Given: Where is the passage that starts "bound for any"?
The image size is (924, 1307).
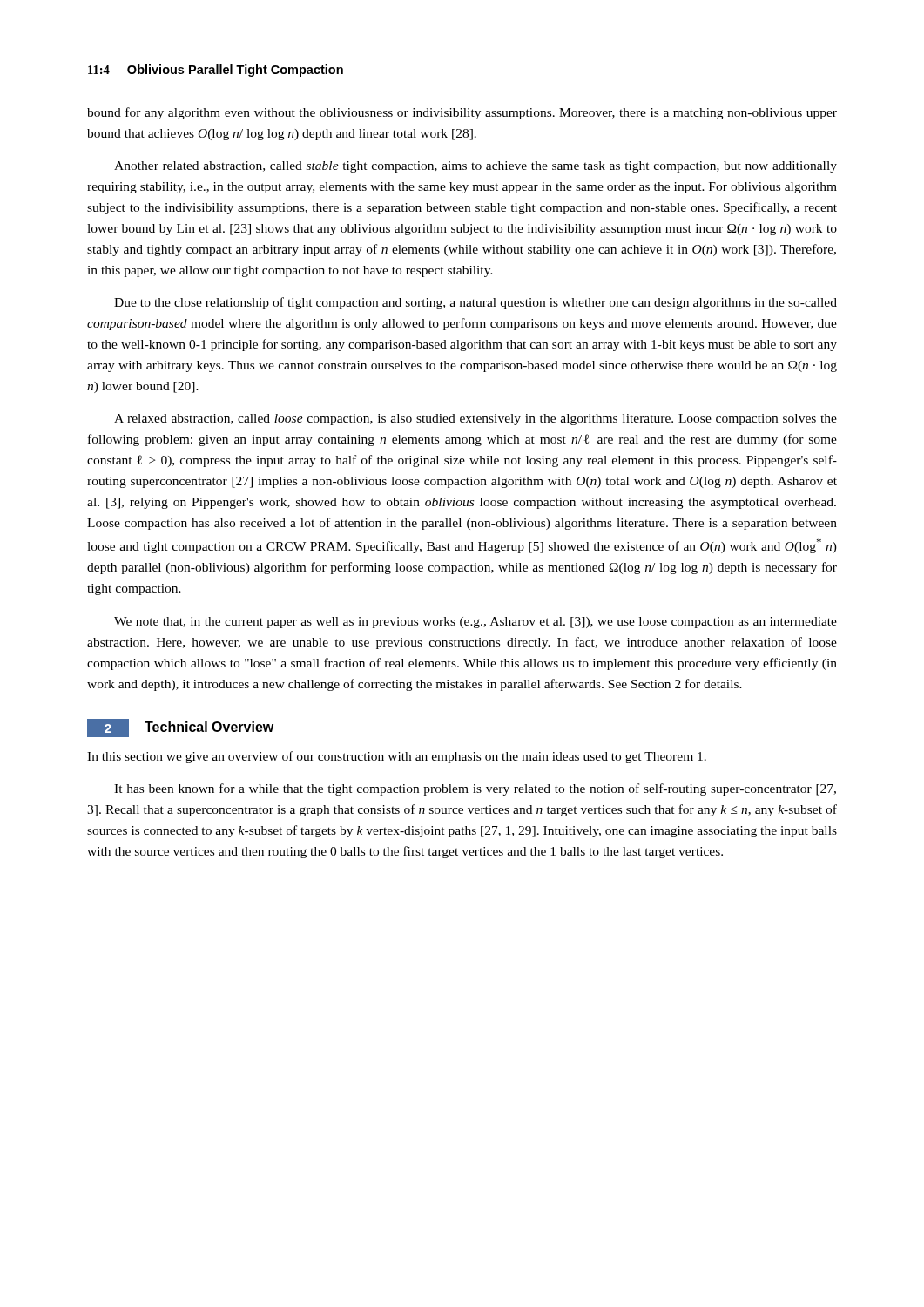Looking at the screenshot, I should [462, 122].
